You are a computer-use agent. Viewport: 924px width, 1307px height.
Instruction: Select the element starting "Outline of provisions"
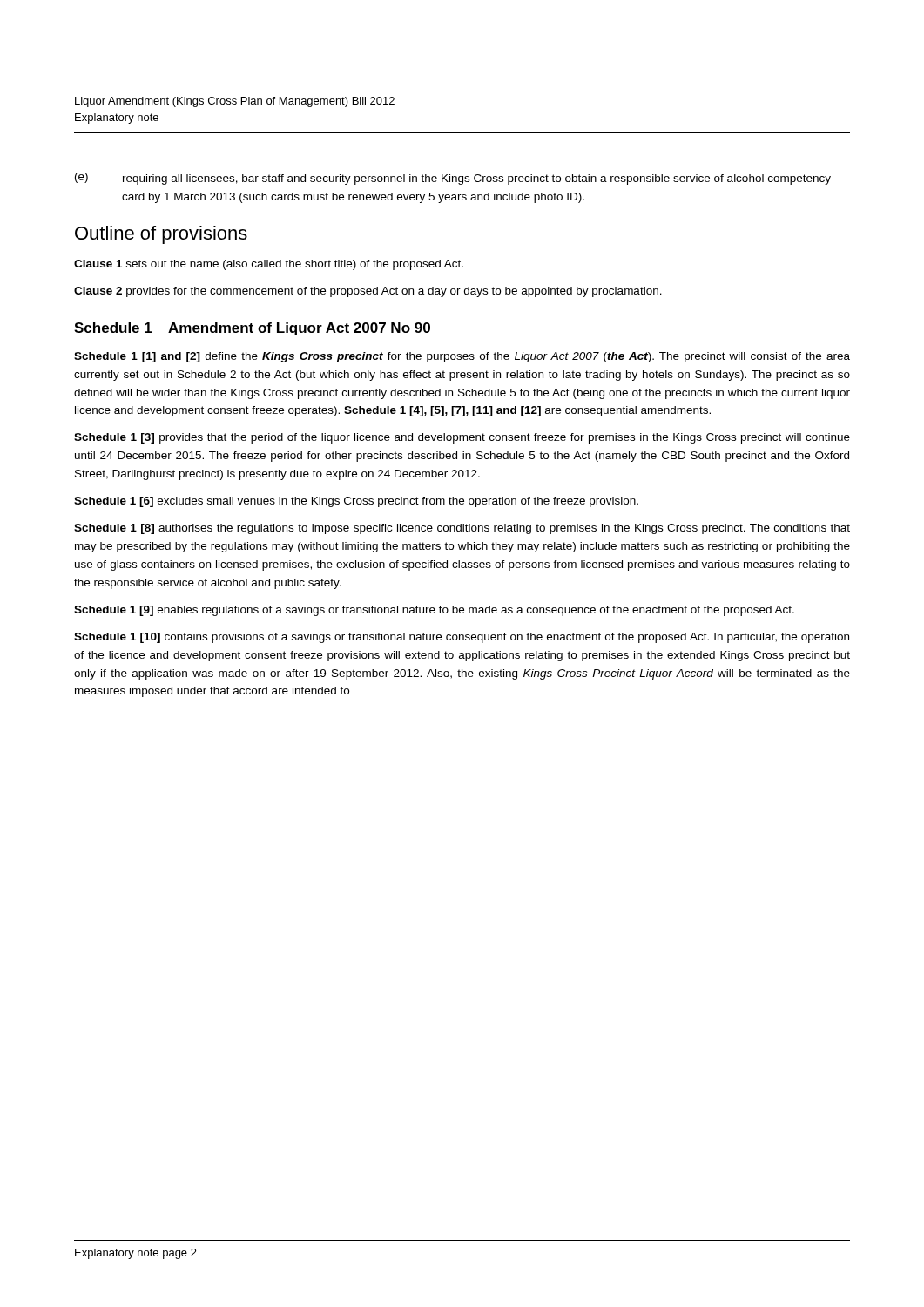pos(161,235)
